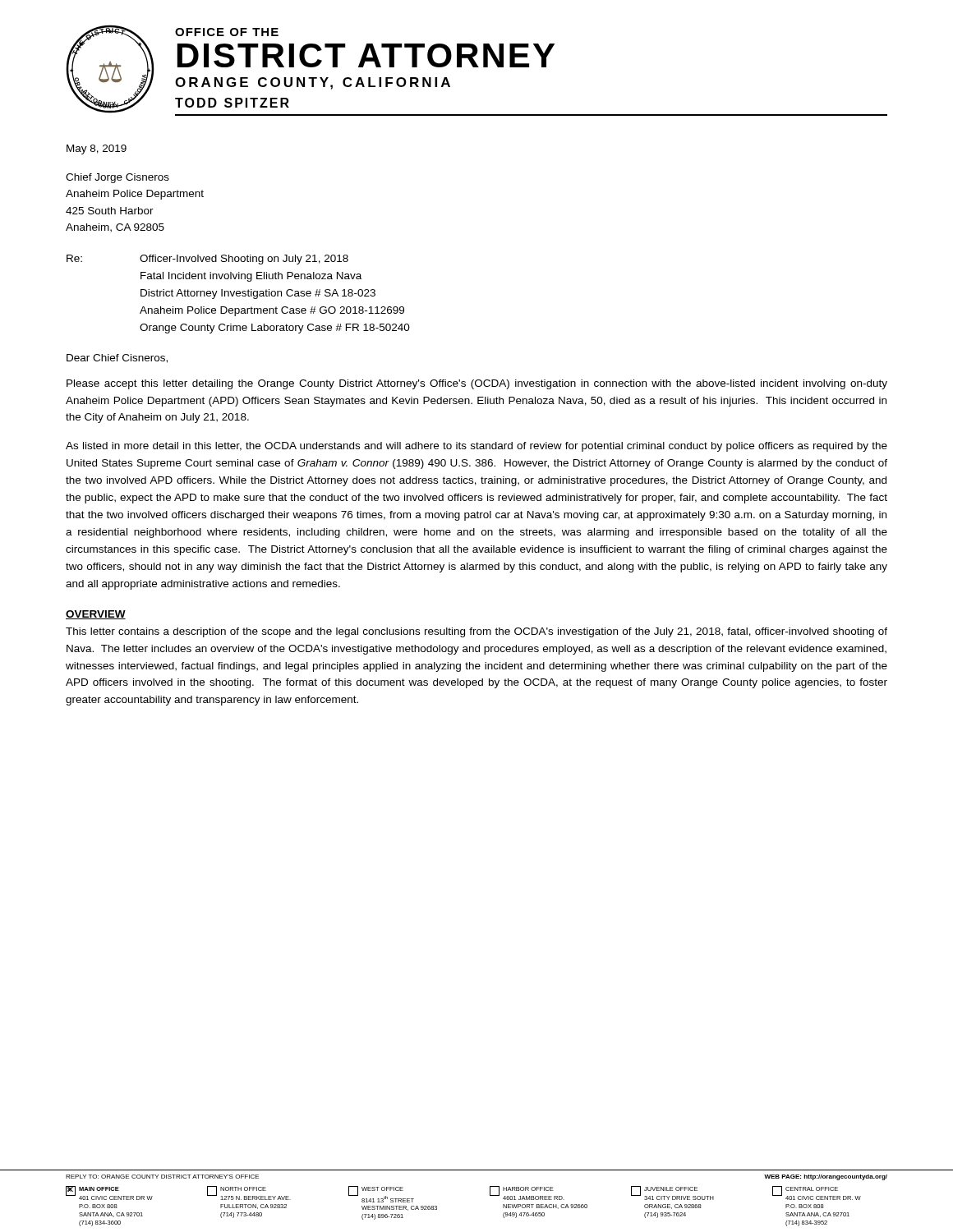Image resolution: width=953 pixels, height=1232 pixels.
Task: Navigate to the element starting "This letter contains a"
Action: pyautogui.click(x=476, y=665)
